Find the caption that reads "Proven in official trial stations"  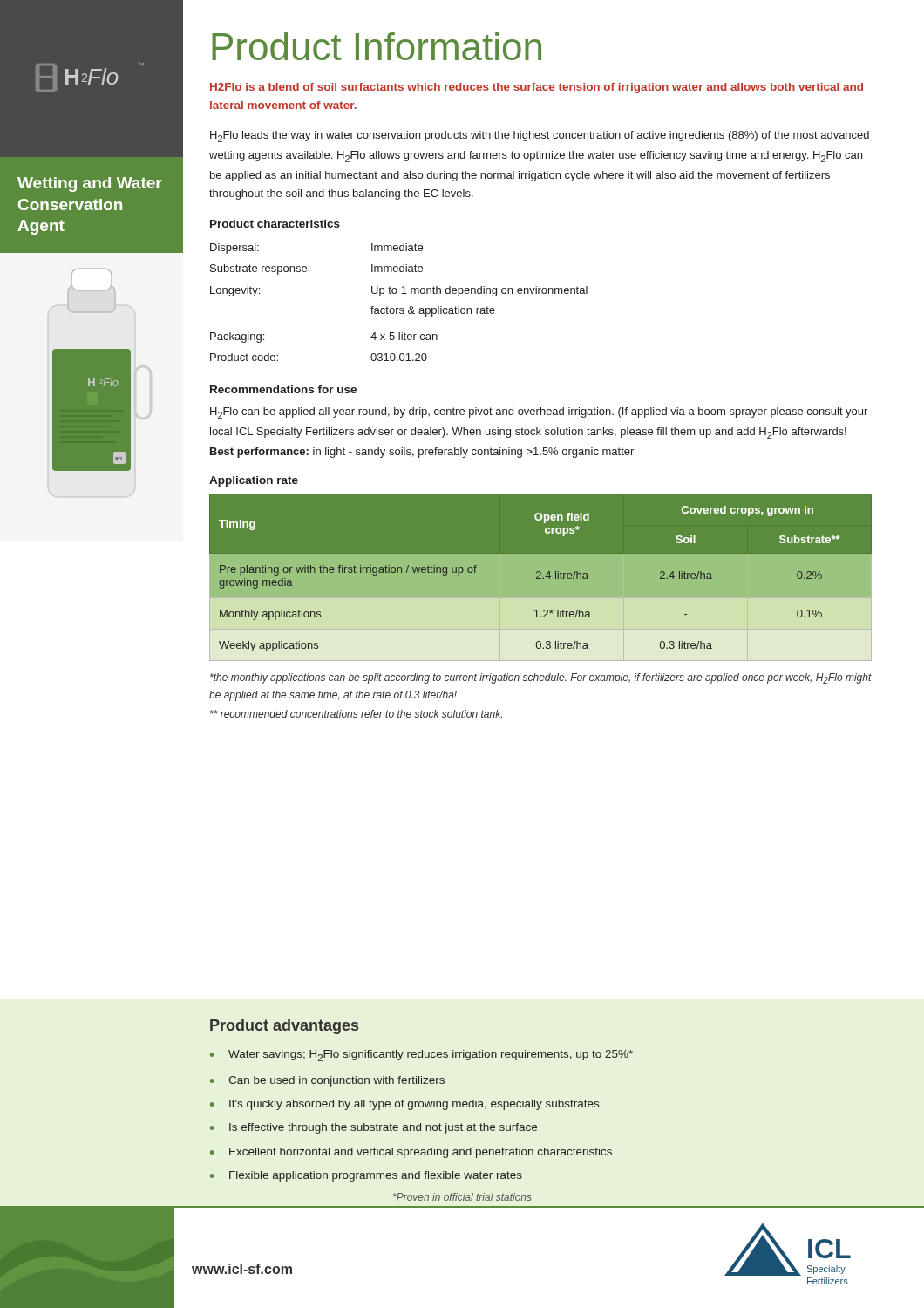pos(462,1197)
